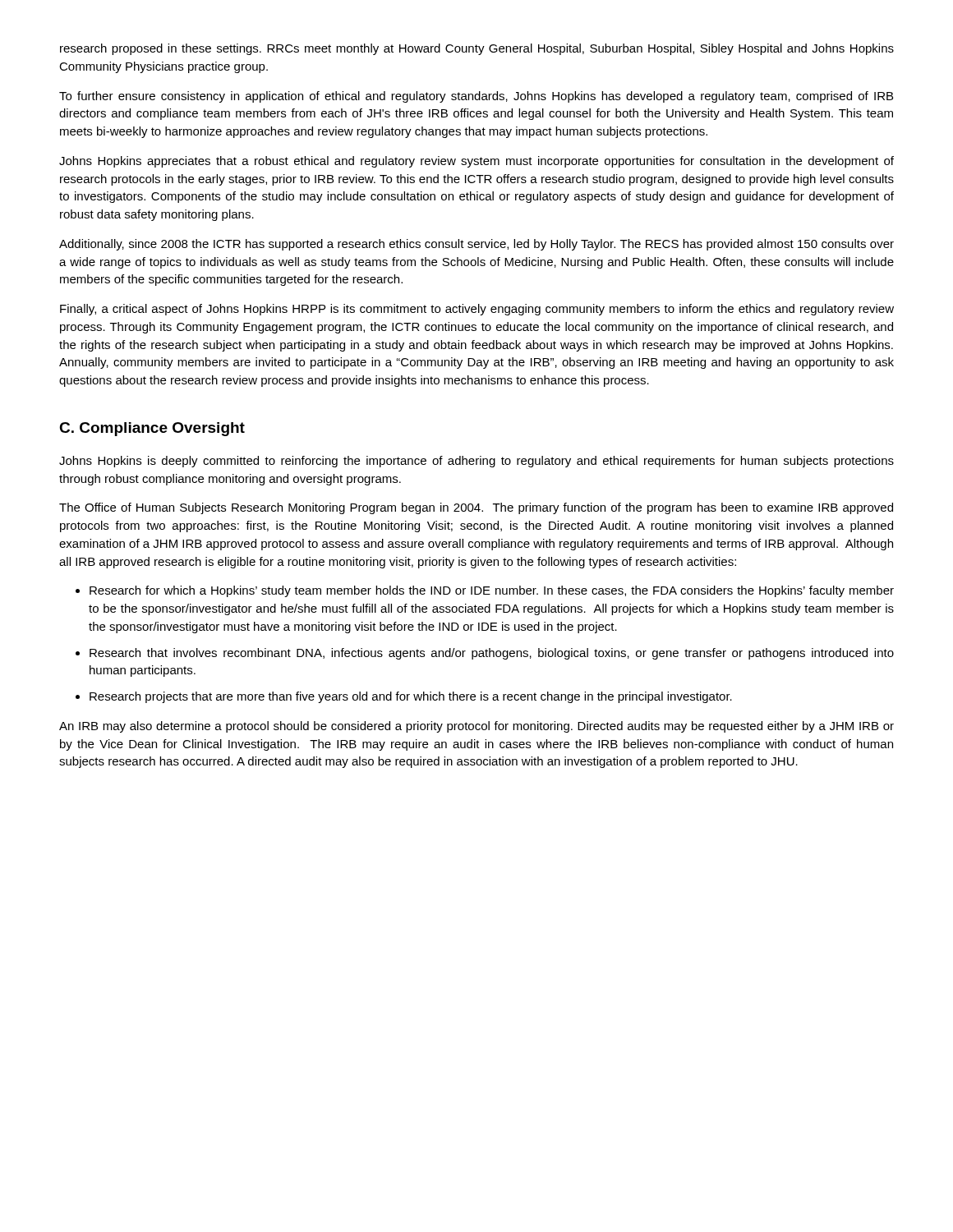Viewport: 953px width, 1232px height.
Task: Select the block starting "Research for which a Hopkins’"
Action: tap(491, 608)
